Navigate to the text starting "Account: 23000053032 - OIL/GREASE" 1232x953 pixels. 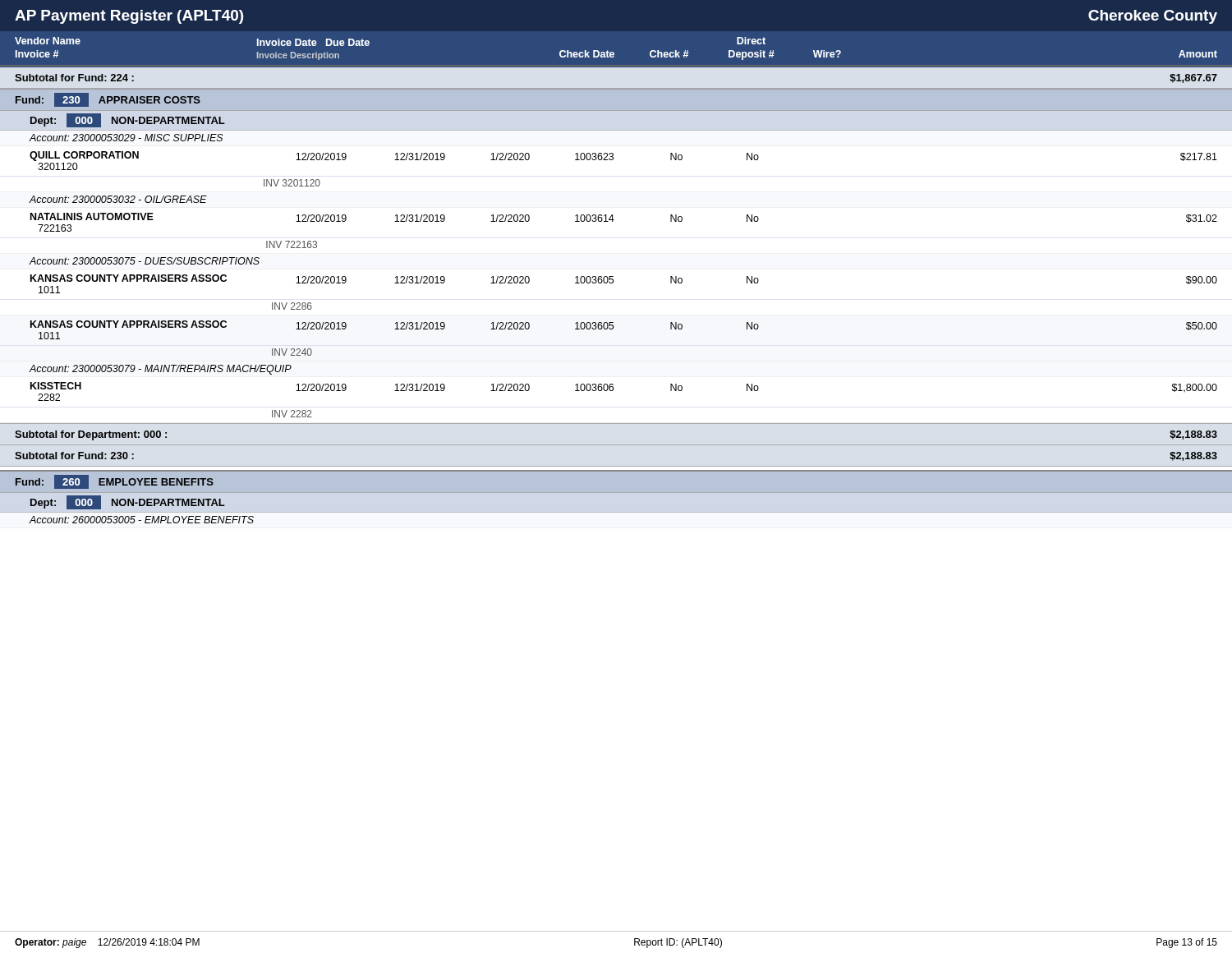click(x=118, y=200)
